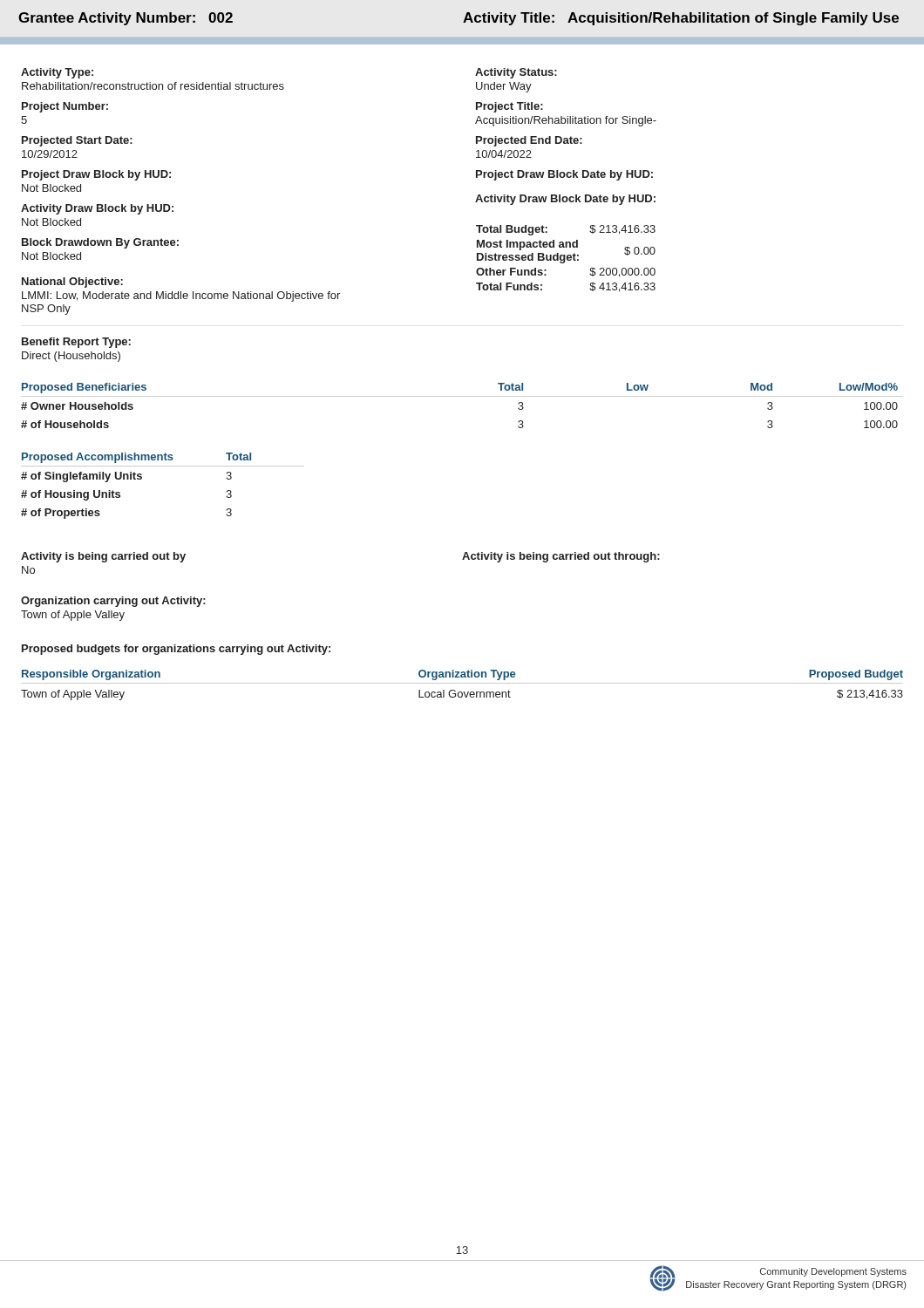Click on the text that says "Benefit Report Type:"
The width and height of the screenshot is (924, 1308).
point(76,341)
